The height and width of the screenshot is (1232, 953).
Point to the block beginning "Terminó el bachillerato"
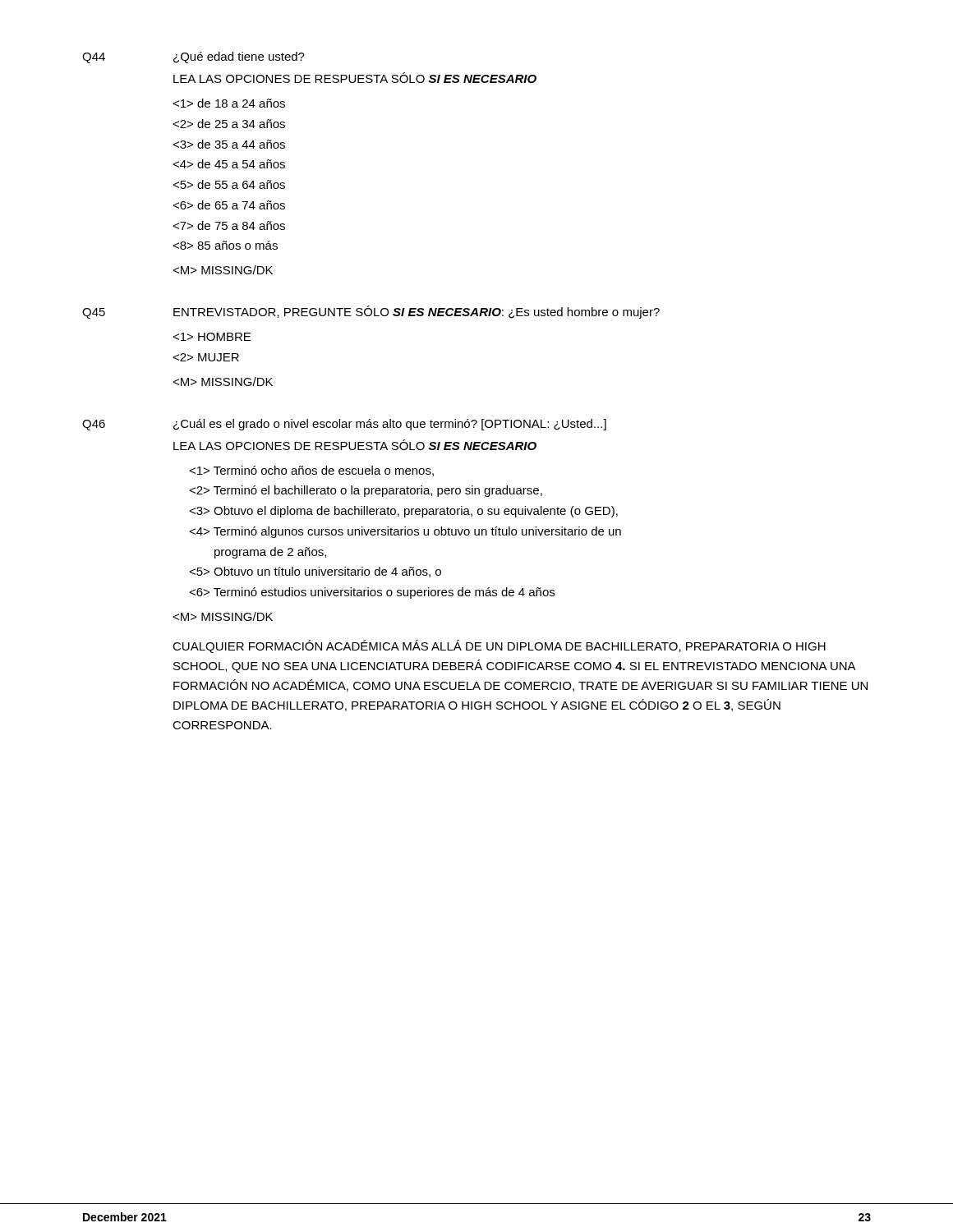click(366, 490)
